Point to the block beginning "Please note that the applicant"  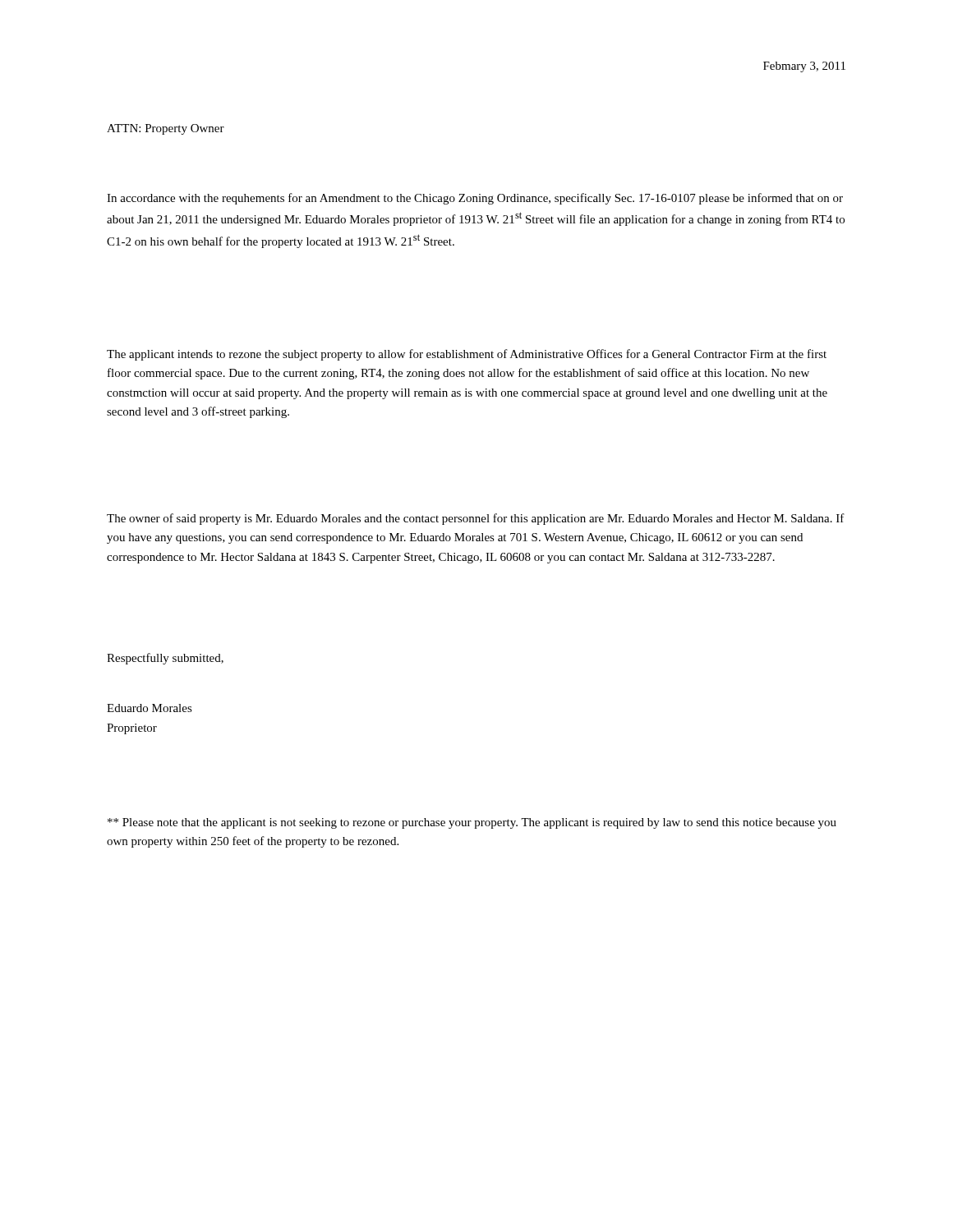click(472, 832)
